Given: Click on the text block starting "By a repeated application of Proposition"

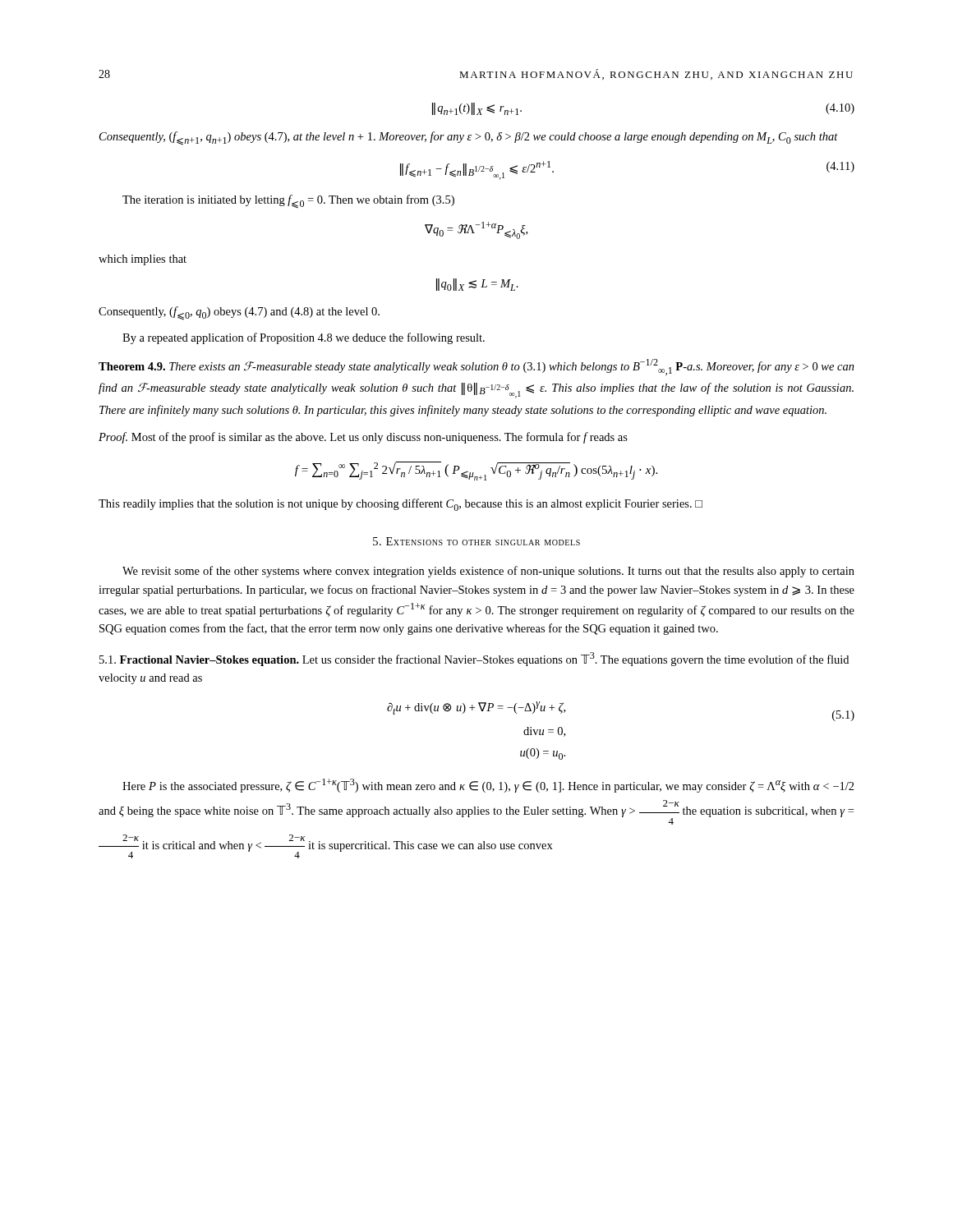Looking at the screenshot, I should [x=304, y=337].
